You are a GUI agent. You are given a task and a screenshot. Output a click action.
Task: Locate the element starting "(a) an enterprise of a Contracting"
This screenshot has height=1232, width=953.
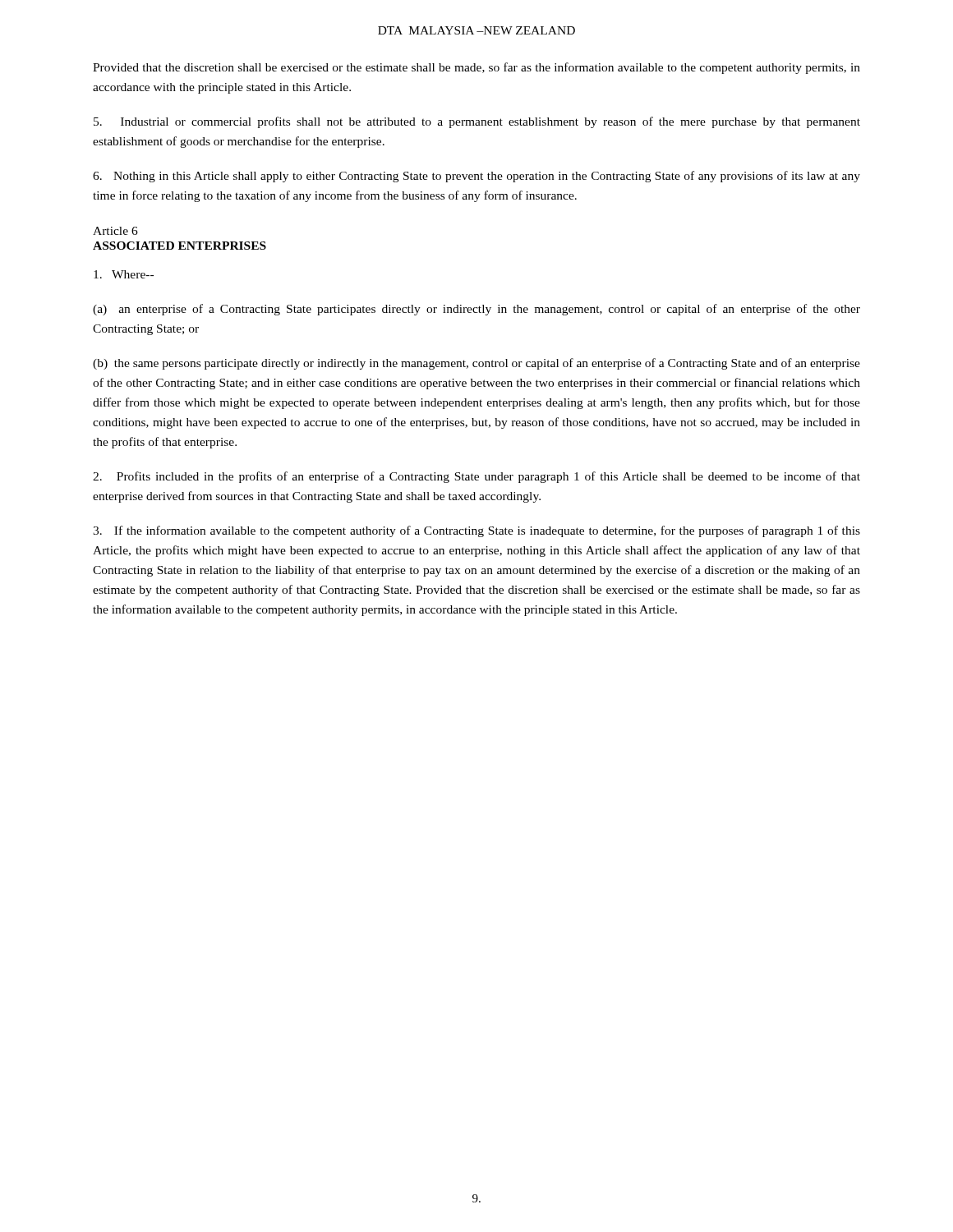pyautogui.click(x=476, y=318)
